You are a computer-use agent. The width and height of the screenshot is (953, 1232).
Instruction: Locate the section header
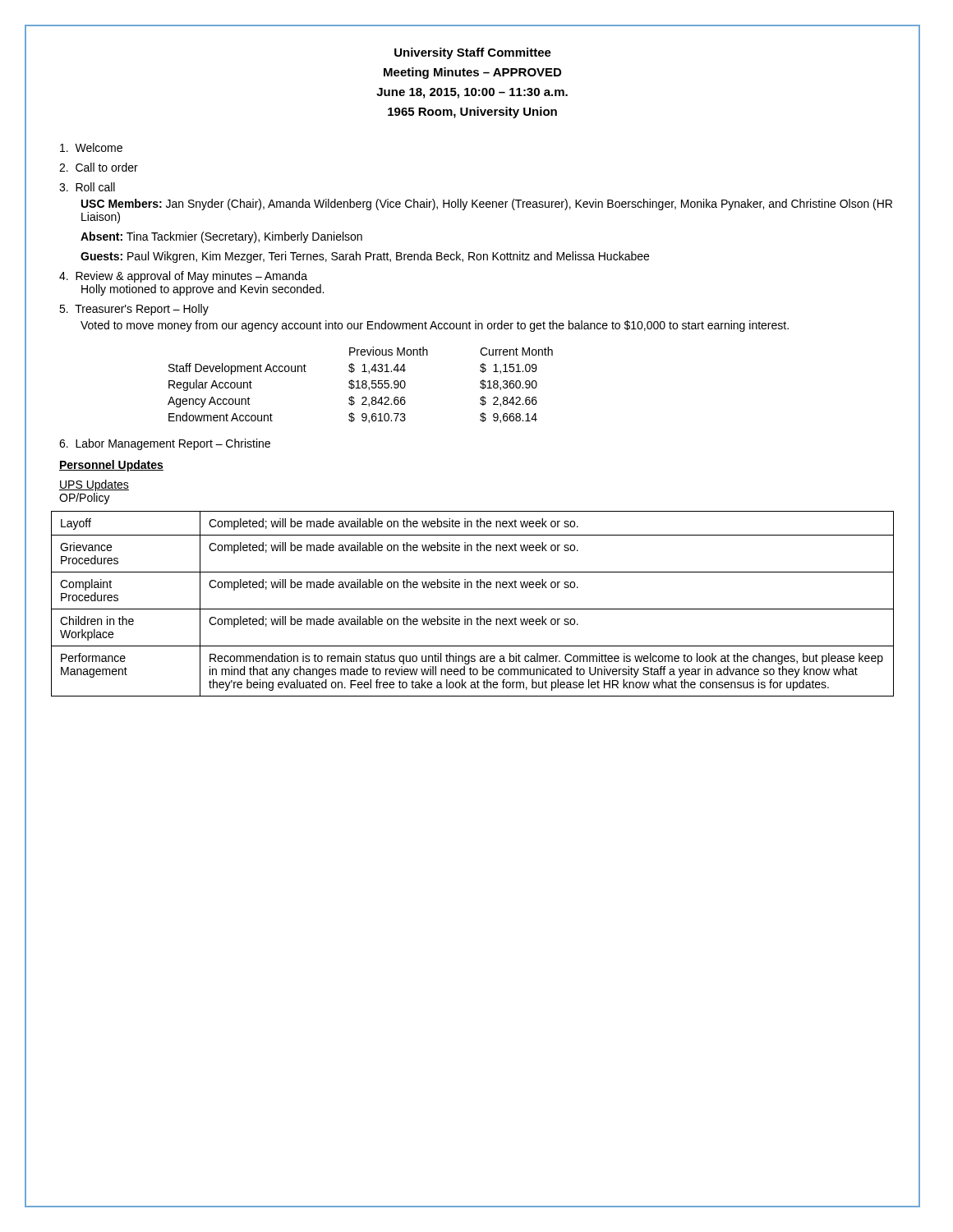[111, 465]
